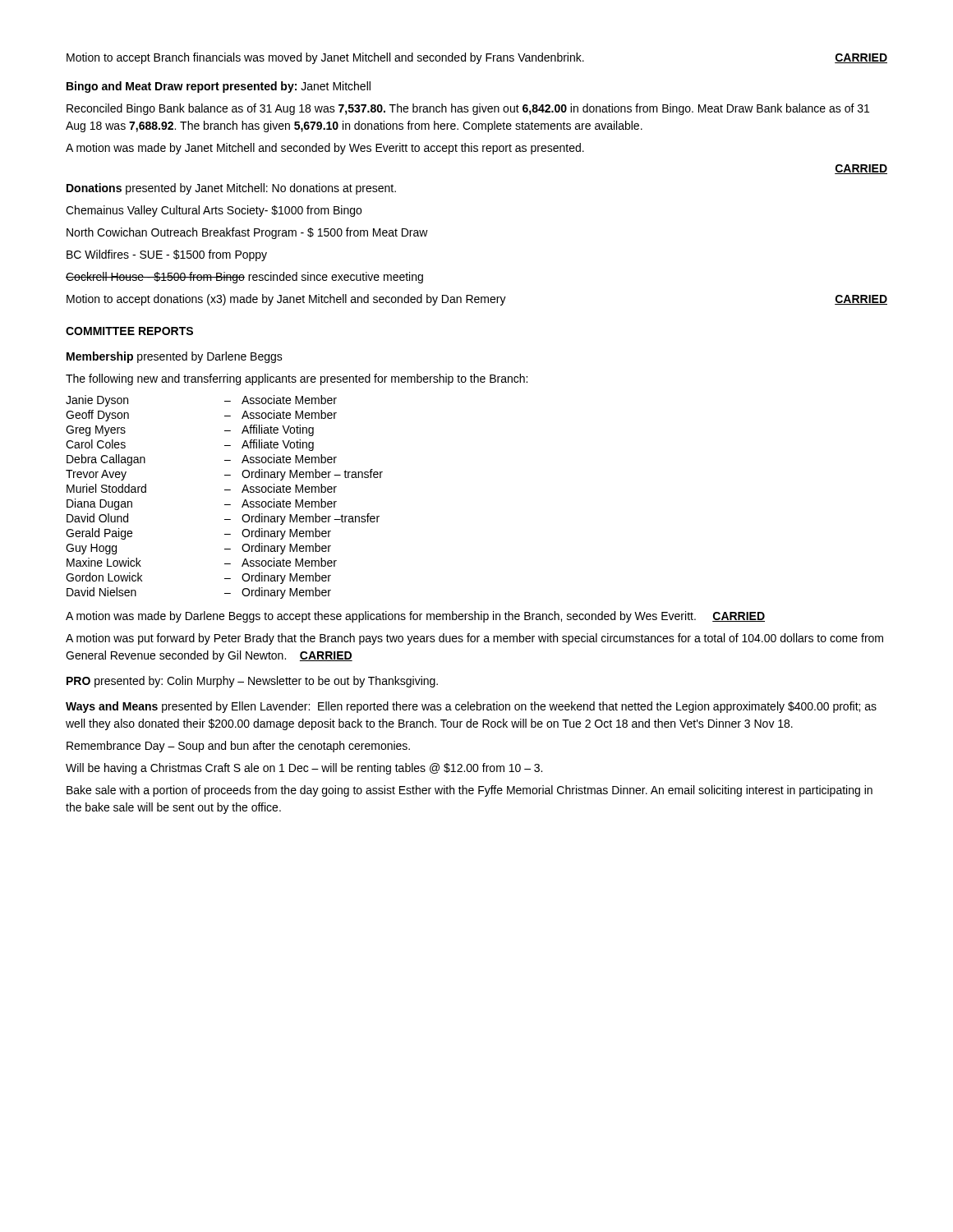Click on the text block with the text "Motion to accept Branch financials was"

pos(476,58)
